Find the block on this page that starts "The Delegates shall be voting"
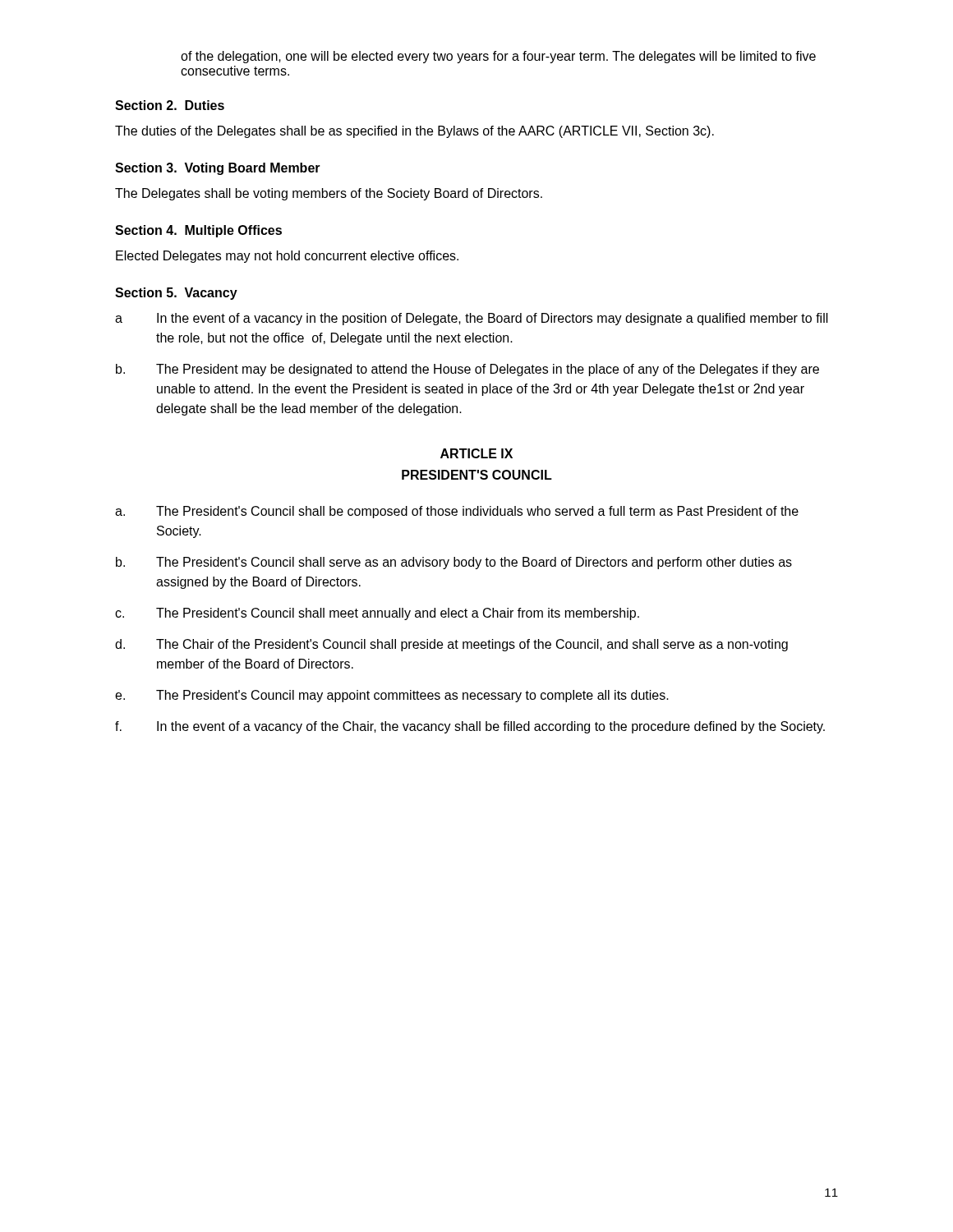This screenshot has width=953, height=1232. [x=329, y=193]
